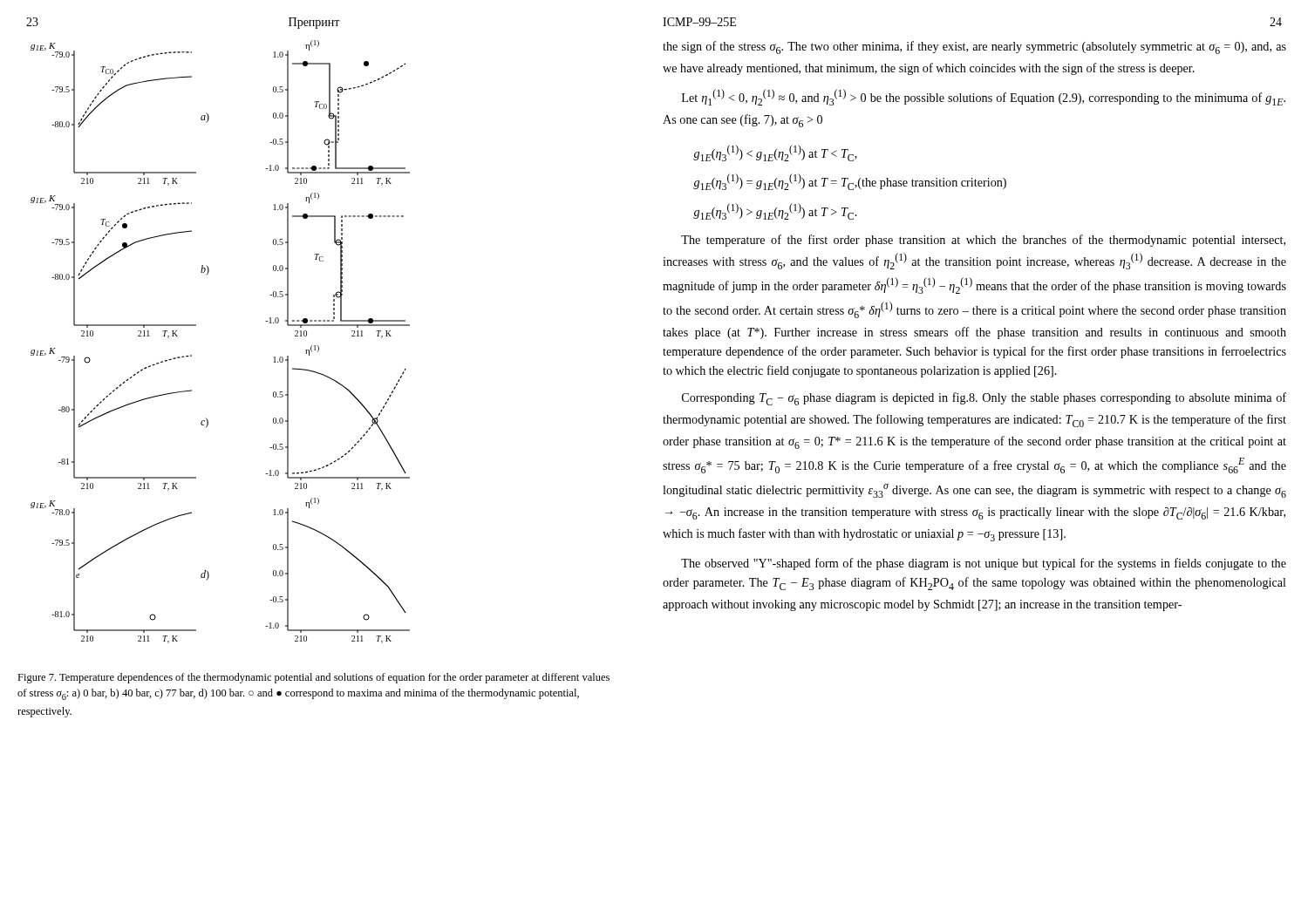Locate the region starting "Figure 7. Temperature dependences"

tap(314, 694)
